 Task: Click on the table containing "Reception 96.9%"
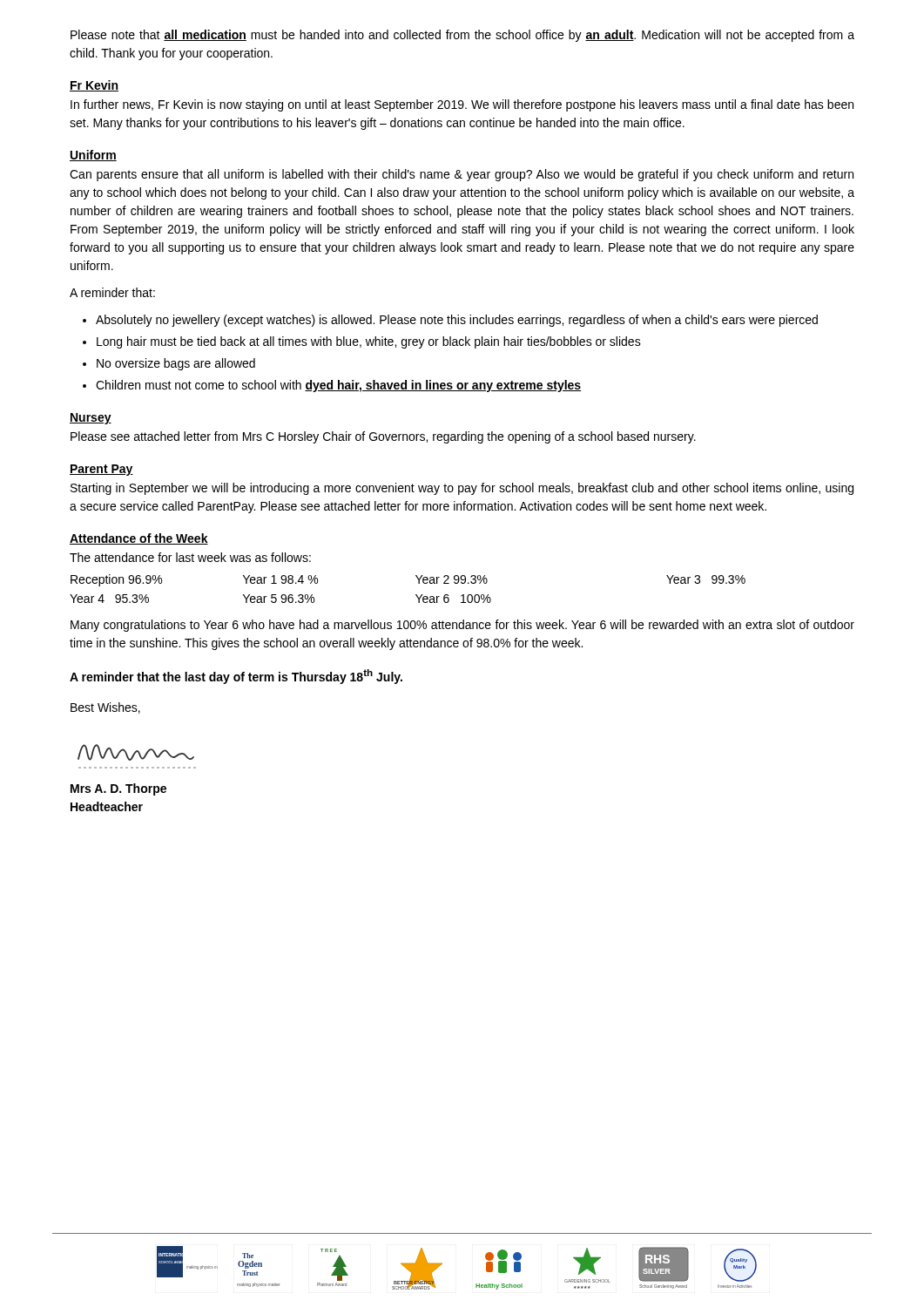pos(462,589)
